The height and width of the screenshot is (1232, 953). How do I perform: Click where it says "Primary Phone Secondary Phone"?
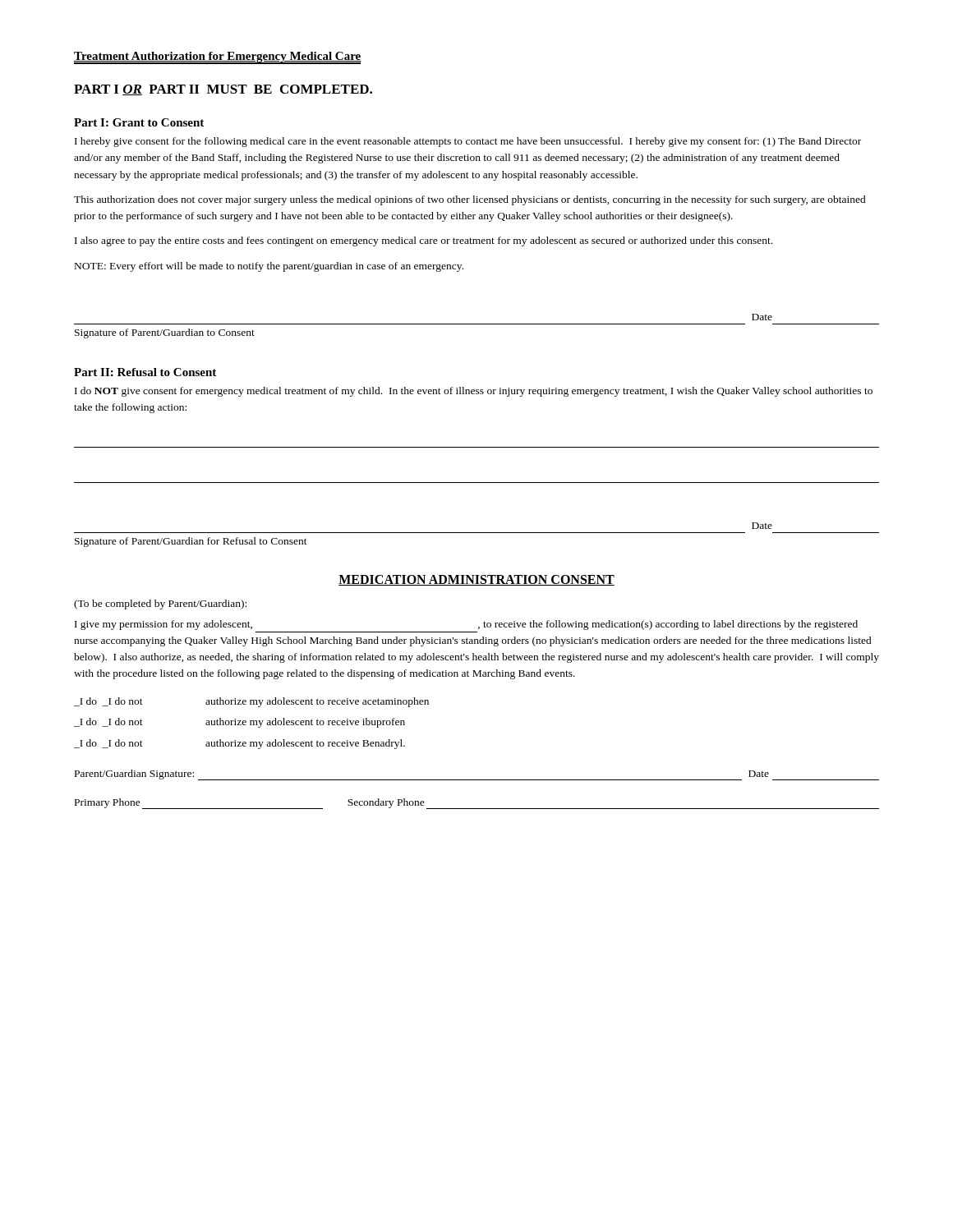(476, 802)
